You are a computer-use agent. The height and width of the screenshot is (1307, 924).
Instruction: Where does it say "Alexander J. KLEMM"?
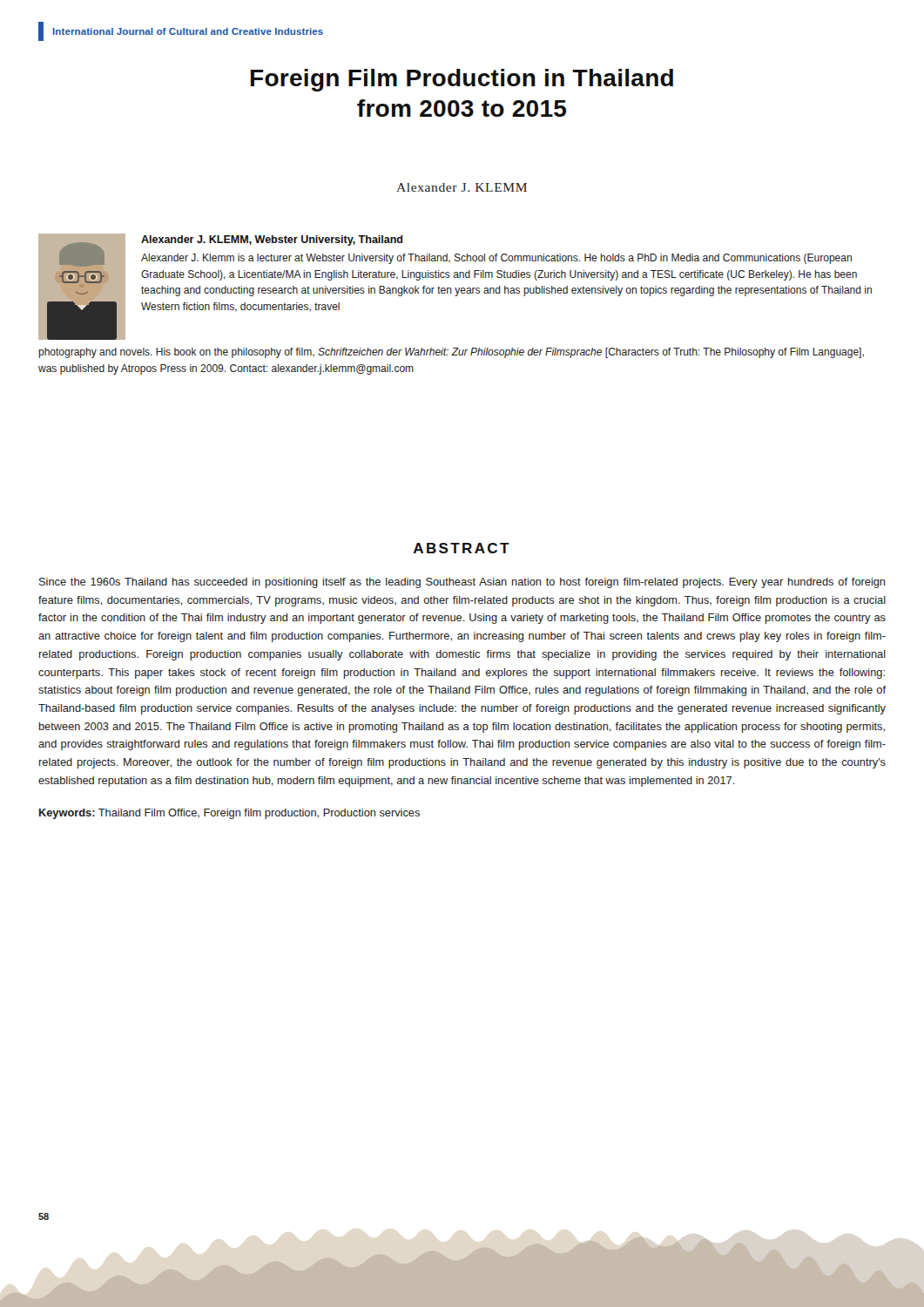tap(462, 187)
